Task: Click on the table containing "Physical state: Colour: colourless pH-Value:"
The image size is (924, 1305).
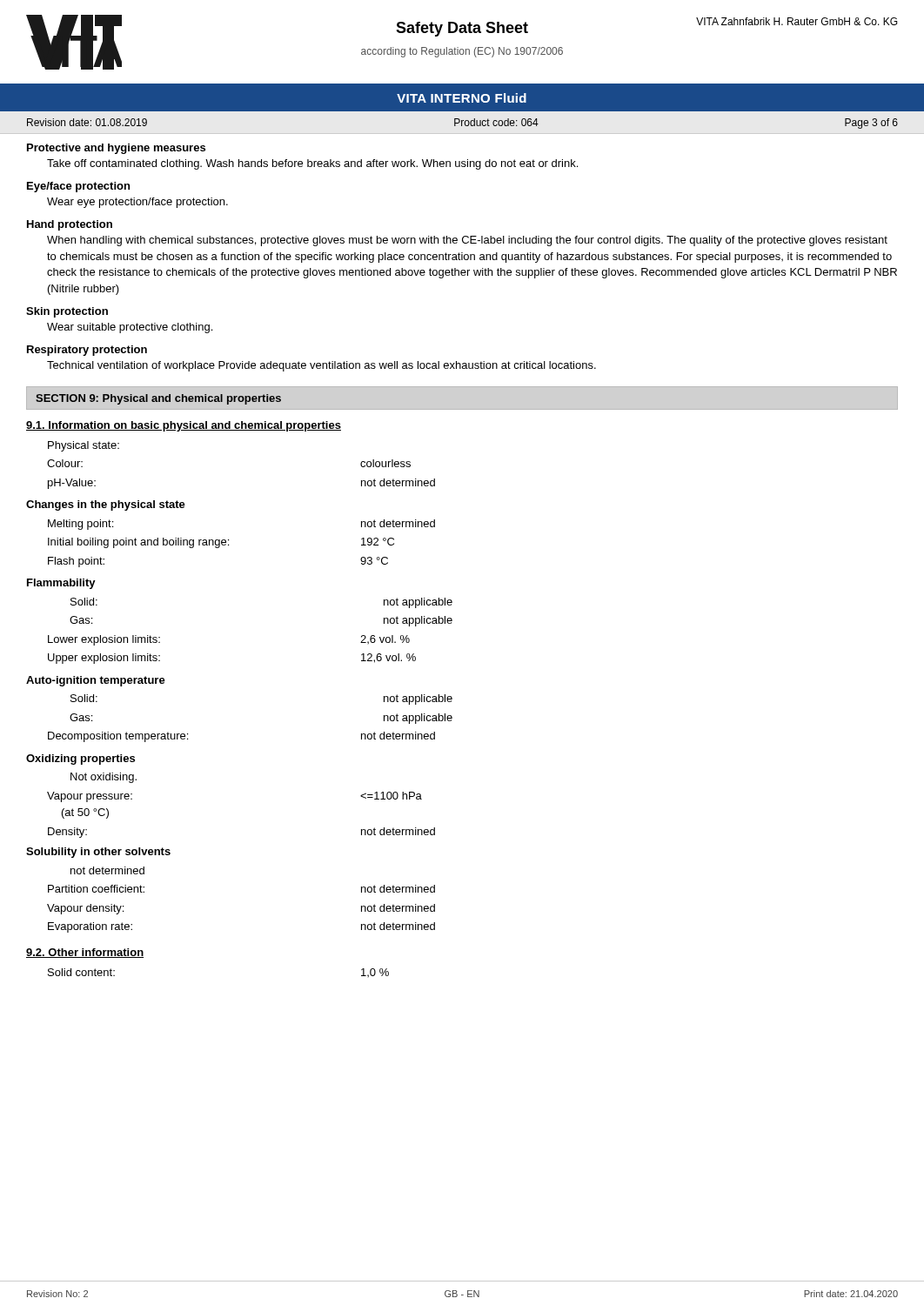Action: 462,686
